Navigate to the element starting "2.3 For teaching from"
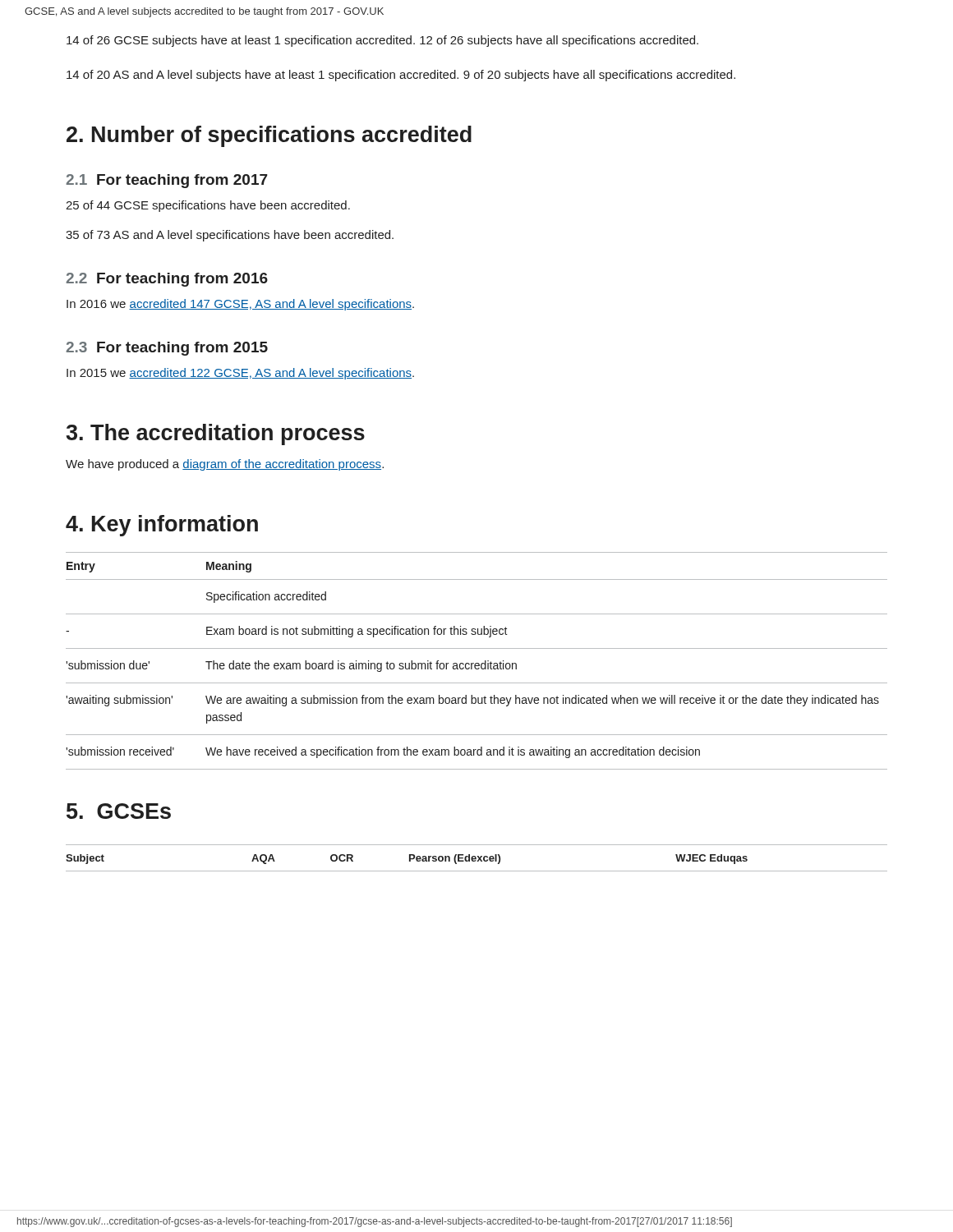953x1232 pixels. click(x=167, y=347)
